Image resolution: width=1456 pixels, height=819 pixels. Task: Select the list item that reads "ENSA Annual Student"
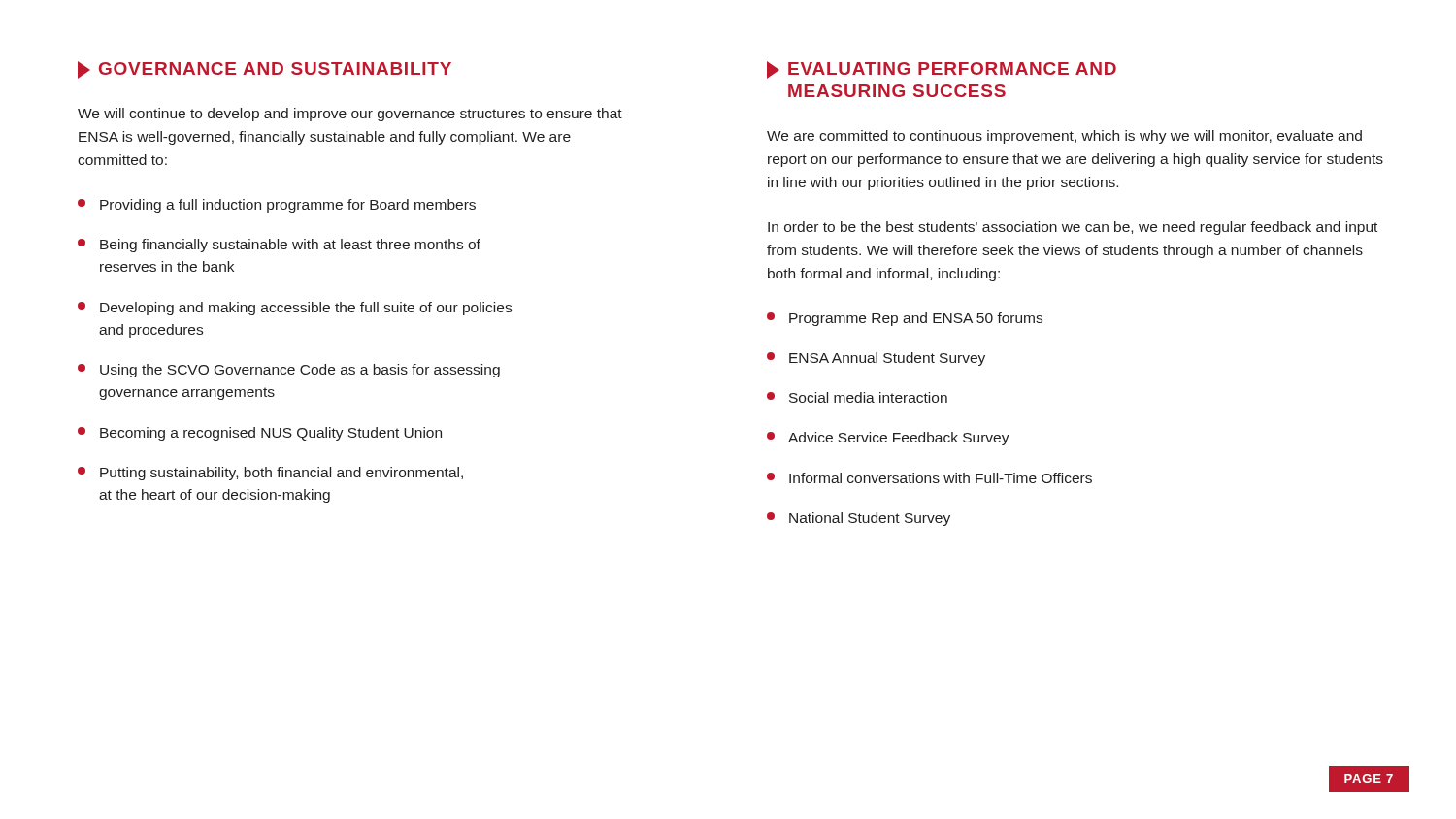click(876, 358)
